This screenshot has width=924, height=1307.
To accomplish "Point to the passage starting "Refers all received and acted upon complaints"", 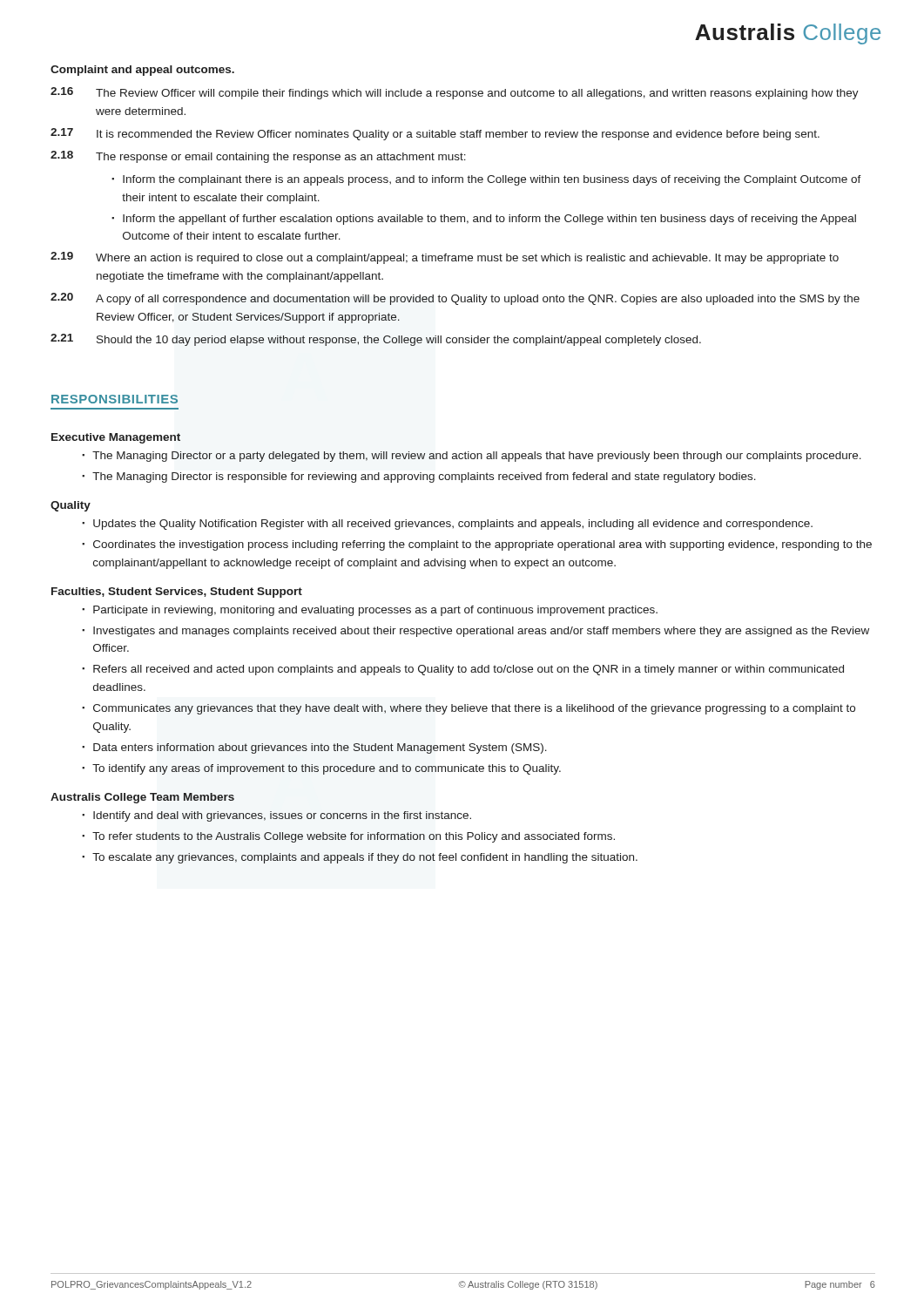I will (469, 678).
